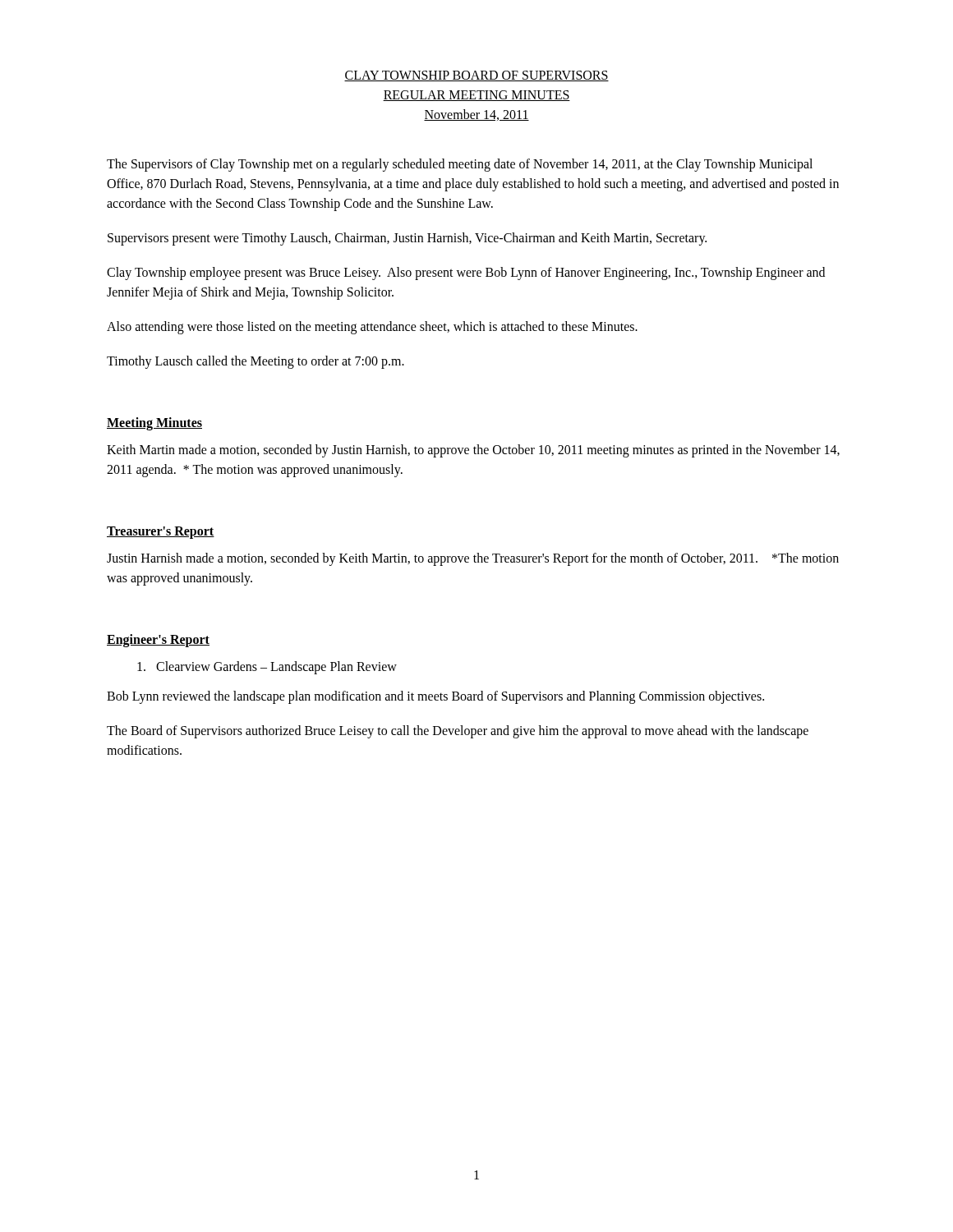953x1232 pixels.
Task: Click on the text block that reads "Also attending were those listed on the"
Action: click(x=372, y=326)
